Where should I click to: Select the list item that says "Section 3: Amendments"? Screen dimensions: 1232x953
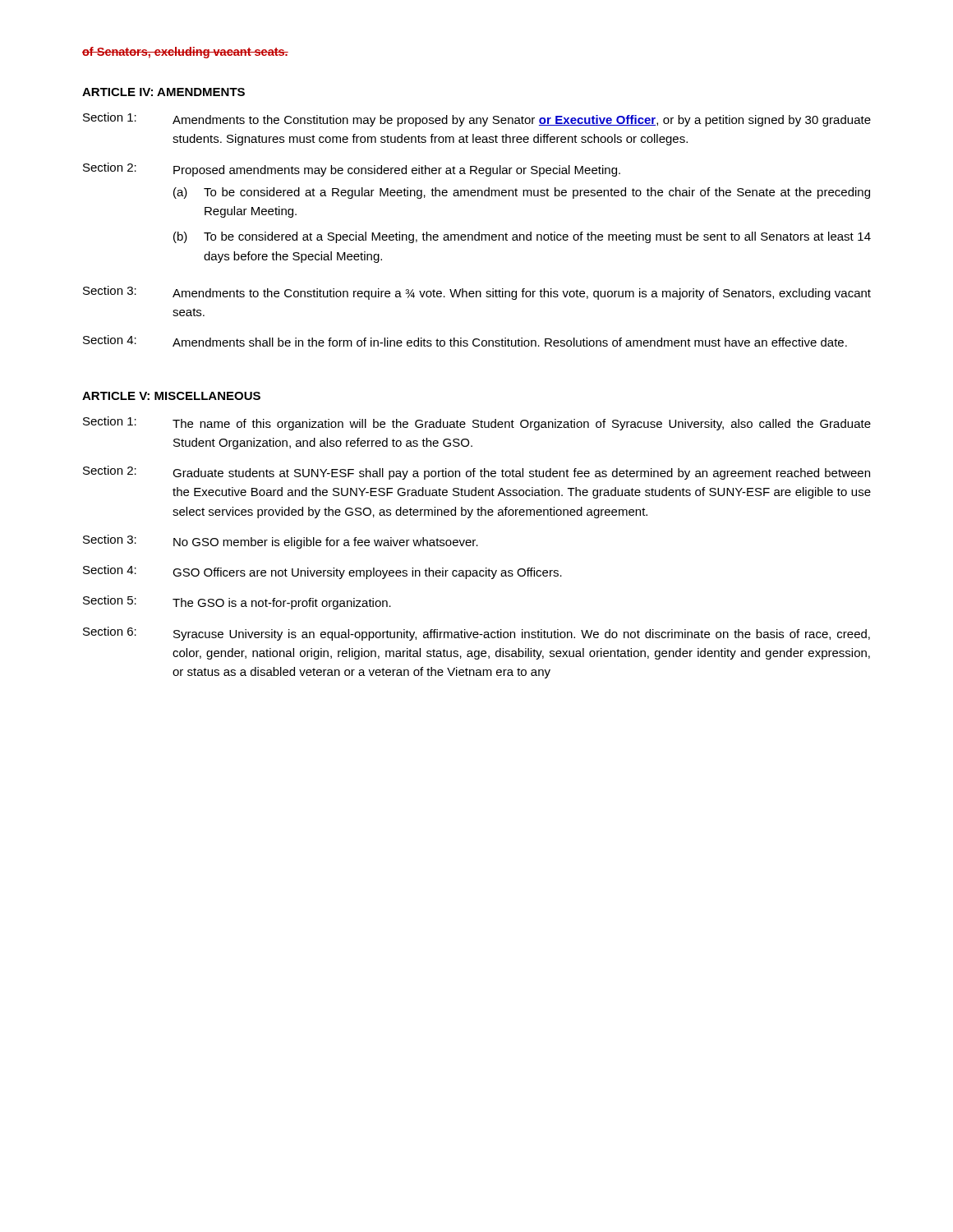tap(476, 302)
